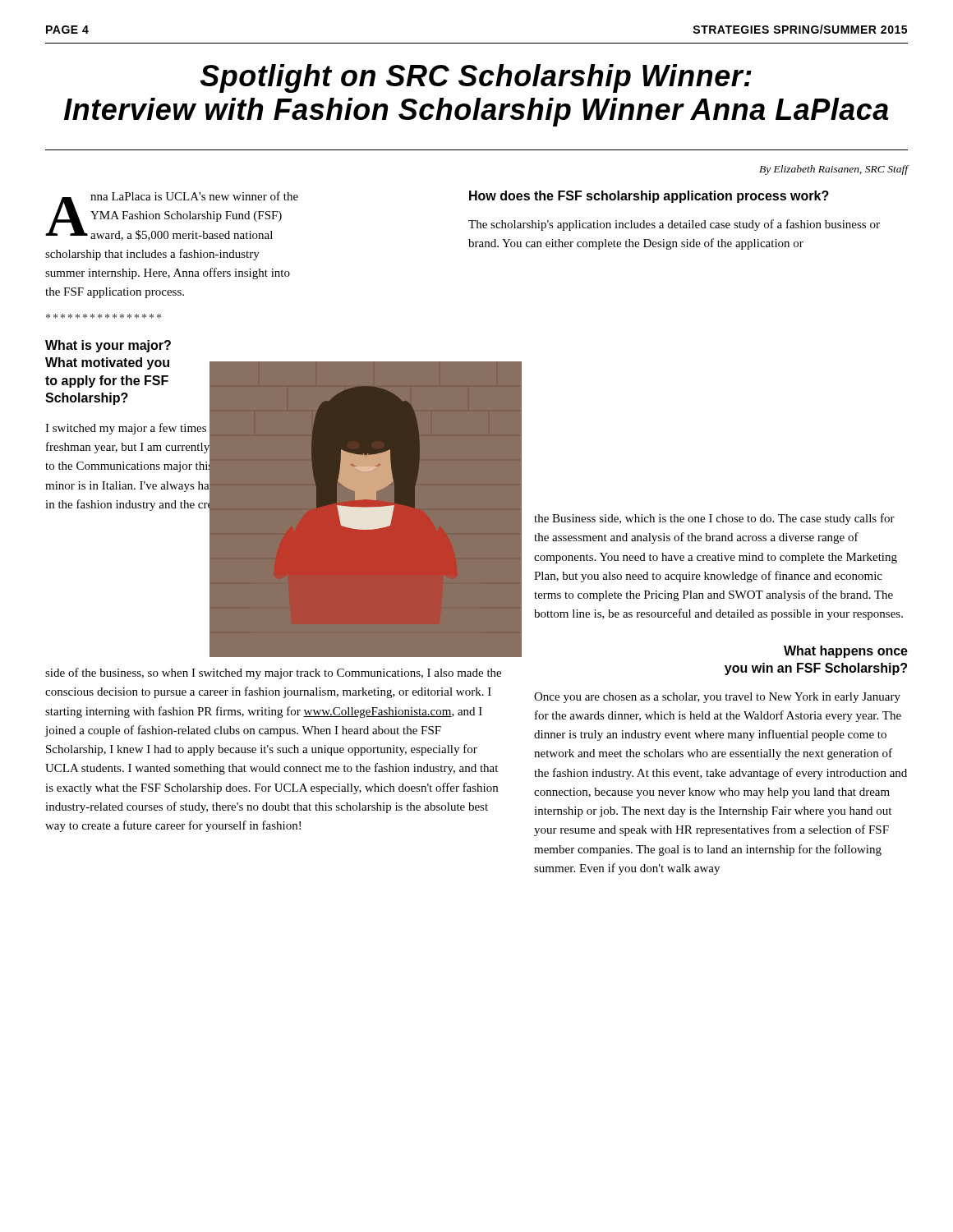Image resolution: width=953 pixels, height=1232 pixels.
Task: Click on the text block starting "What is your major?What motivated youto"
Action: click(108, 372)
